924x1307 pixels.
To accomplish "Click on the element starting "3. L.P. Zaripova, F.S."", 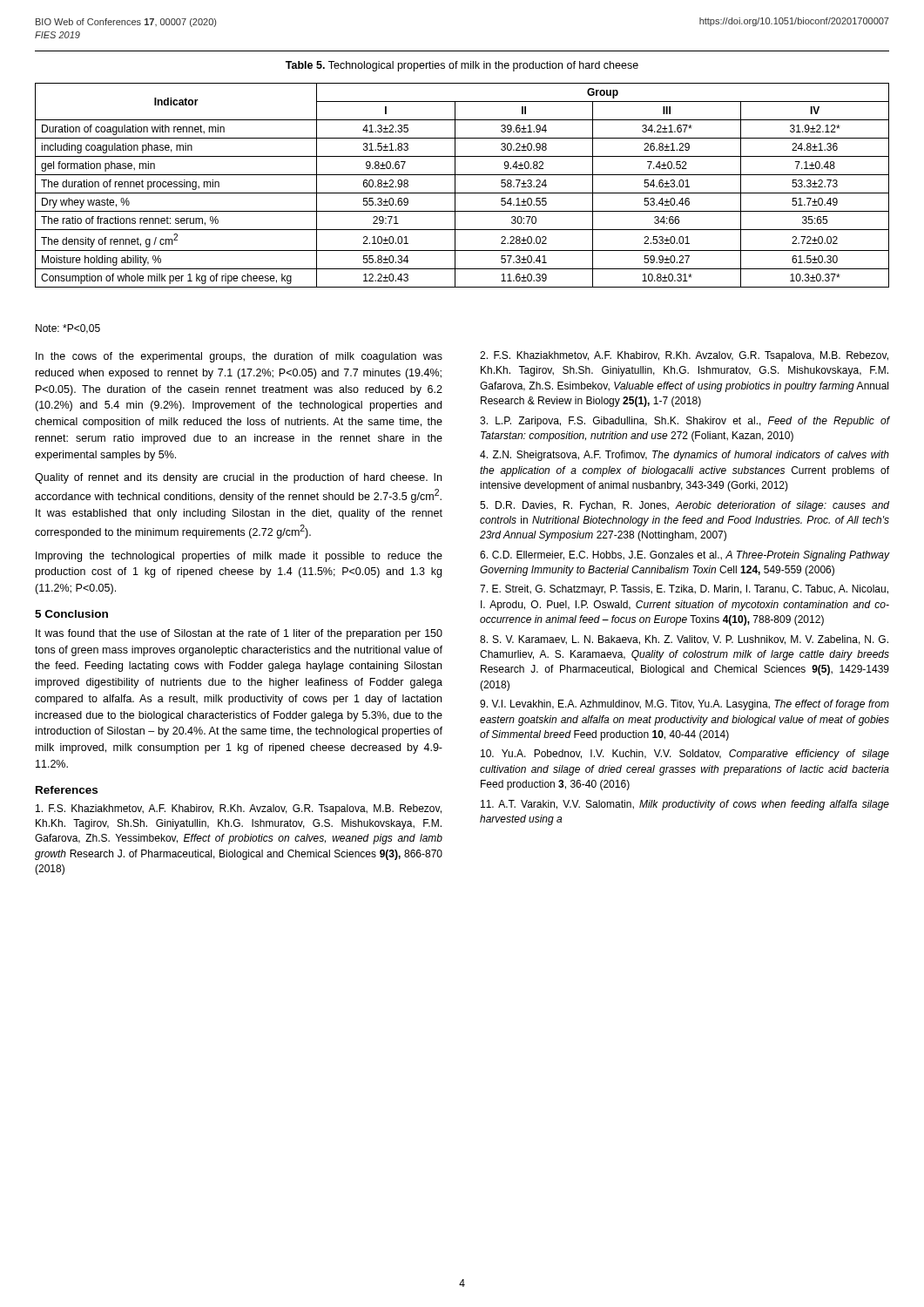I will tap(684, 428).
